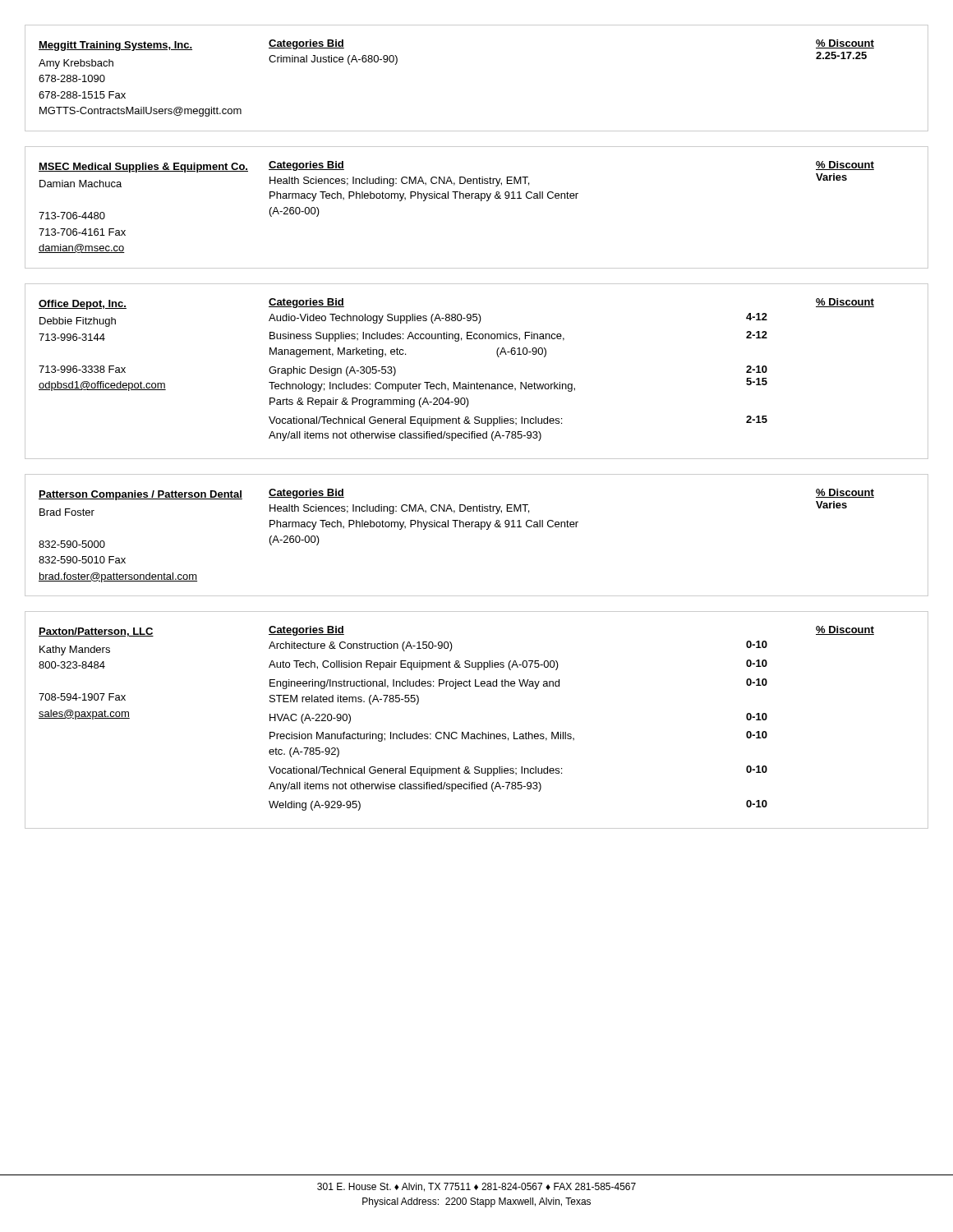This screenshot has height=1232, width=953.
Task: Click on the table containing "Meggitt Training Systems, Inc."
Action: [x=476, y=78]
